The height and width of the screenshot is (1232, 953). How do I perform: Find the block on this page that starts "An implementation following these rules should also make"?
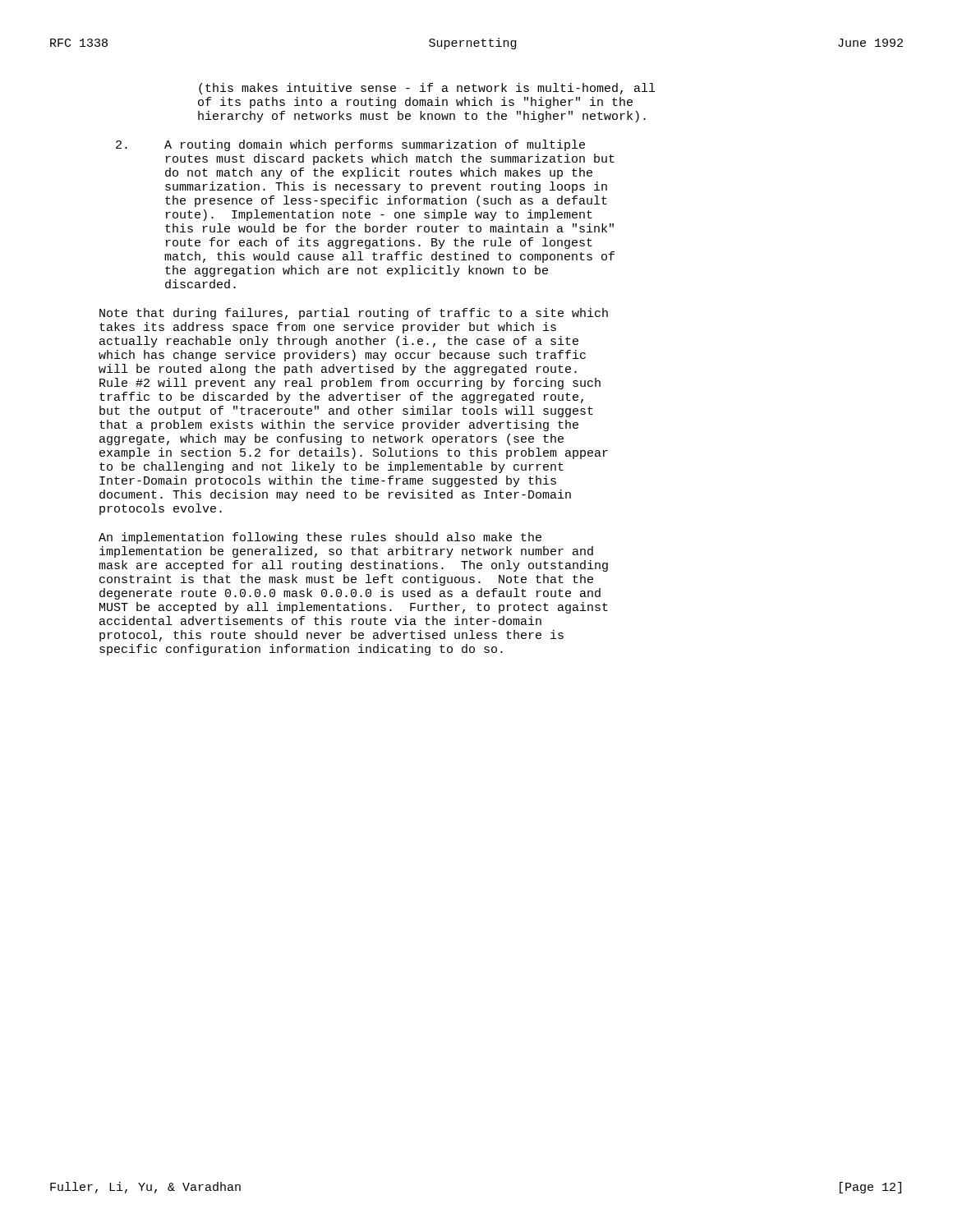click(354, 594)
